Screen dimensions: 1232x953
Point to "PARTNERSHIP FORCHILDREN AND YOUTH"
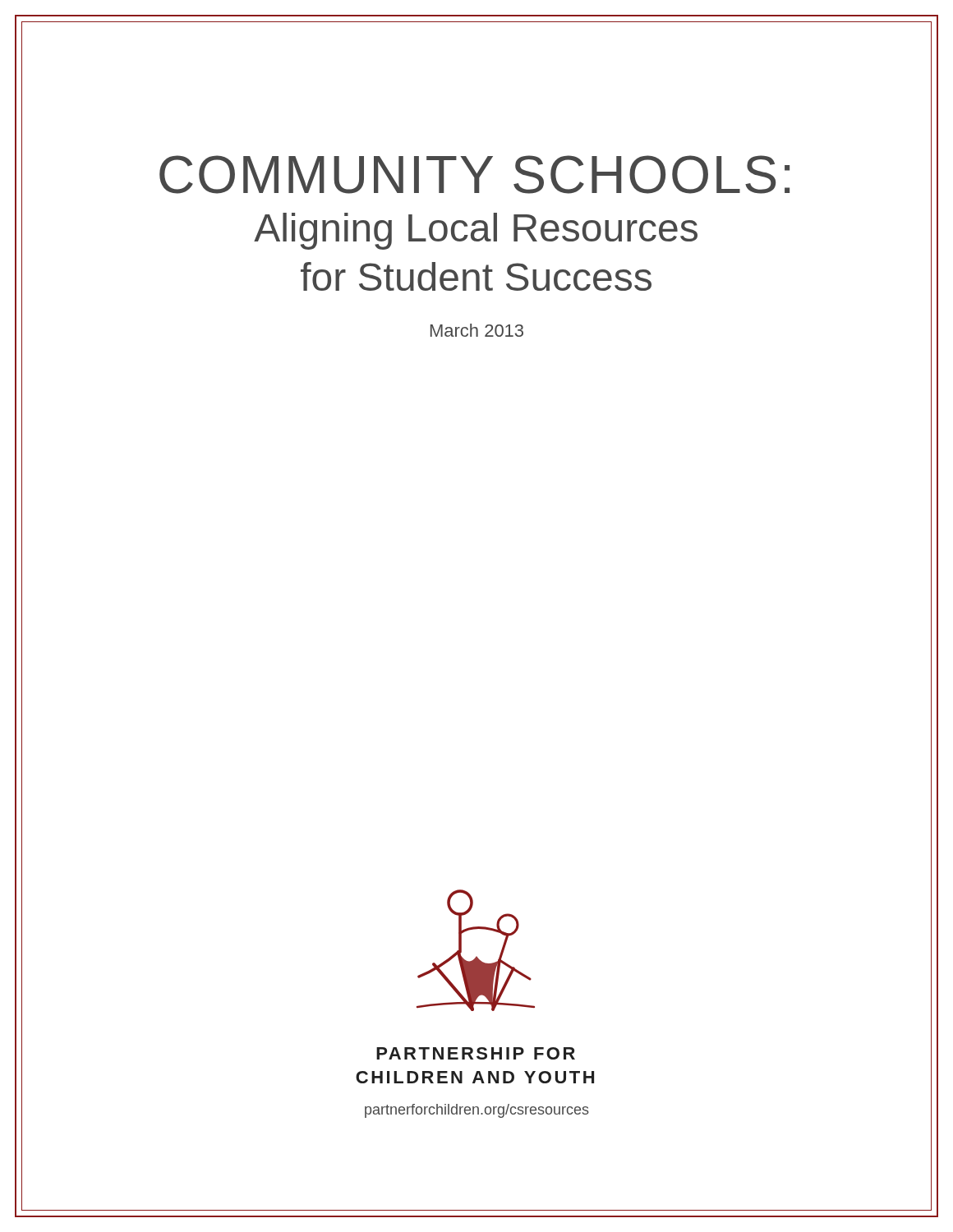(x=476, y=1065)
